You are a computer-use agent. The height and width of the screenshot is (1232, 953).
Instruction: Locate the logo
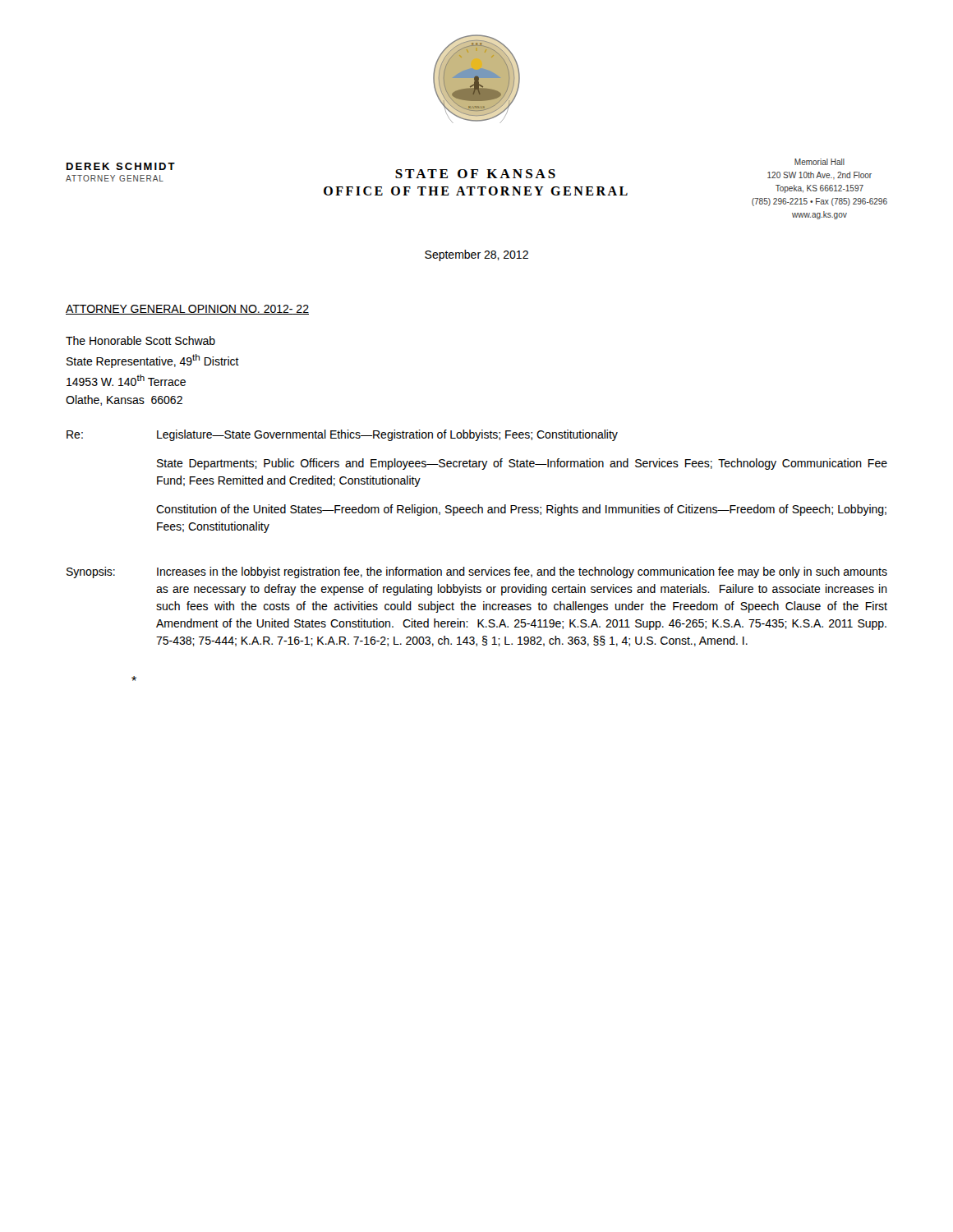click(476, 62)
